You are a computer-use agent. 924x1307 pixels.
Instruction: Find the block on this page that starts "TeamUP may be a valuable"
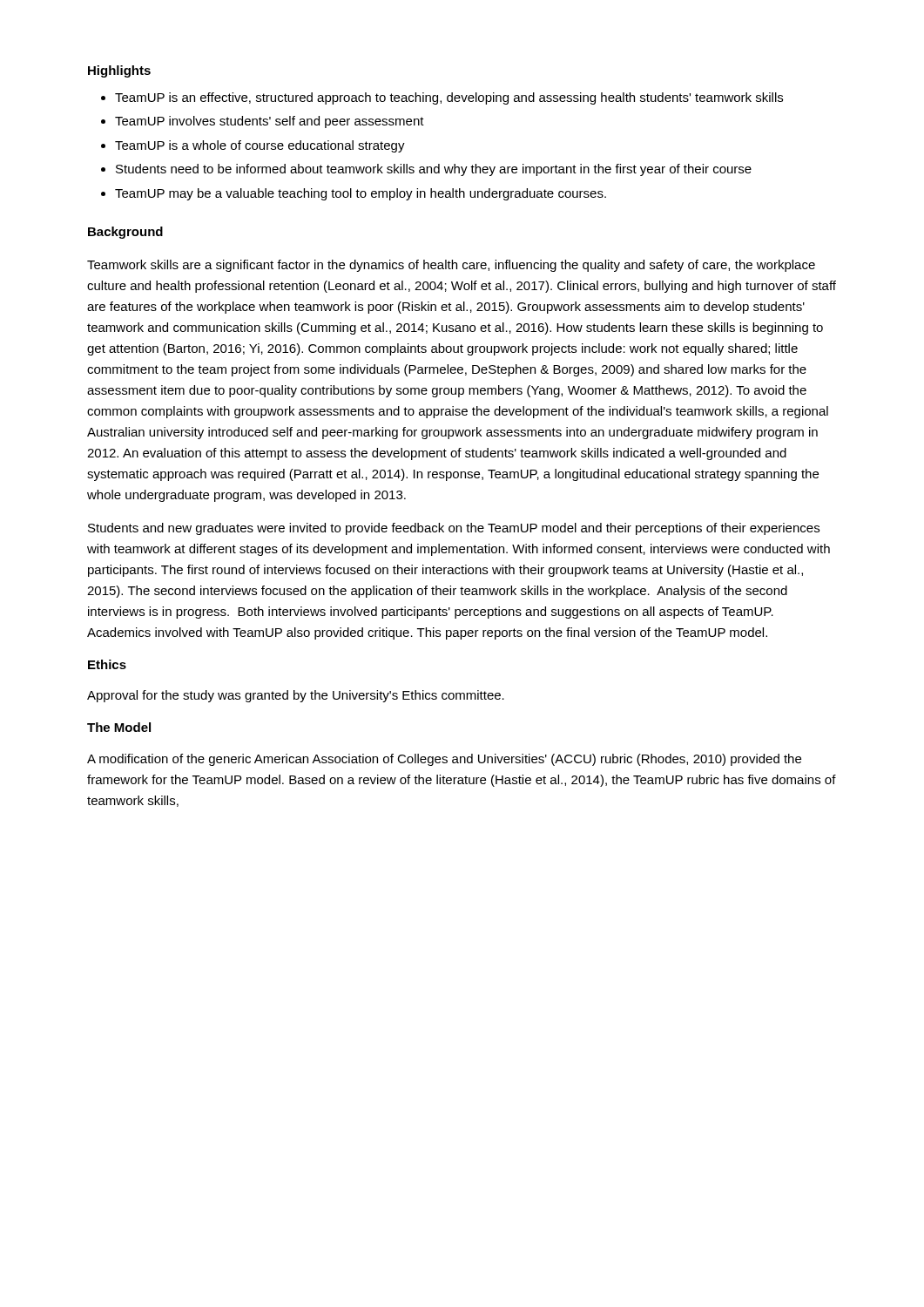point(476,193)
